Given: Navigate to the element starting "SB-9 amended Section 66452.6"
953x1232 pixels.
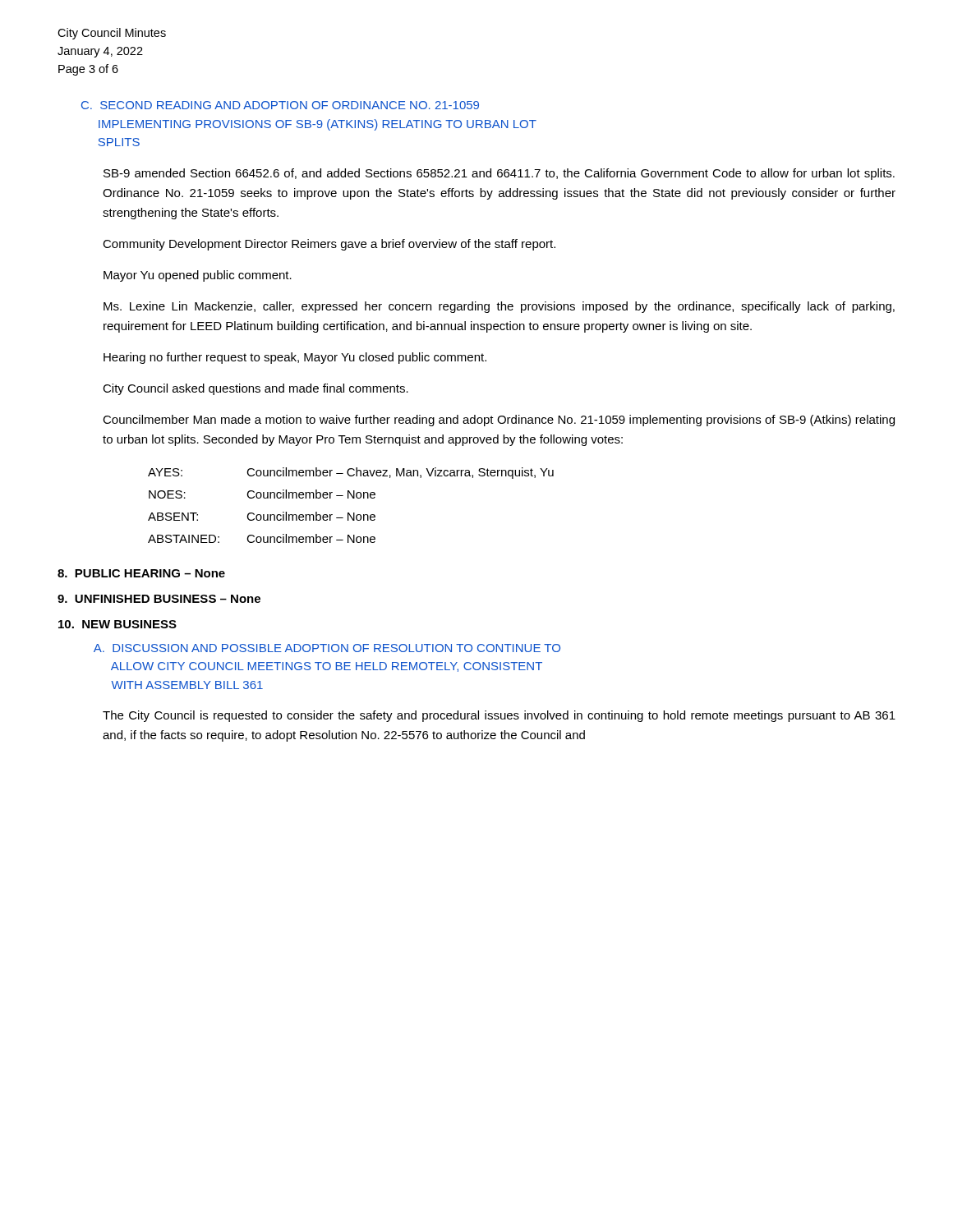Looking at the screenshot, I should (x=499, y=192).
